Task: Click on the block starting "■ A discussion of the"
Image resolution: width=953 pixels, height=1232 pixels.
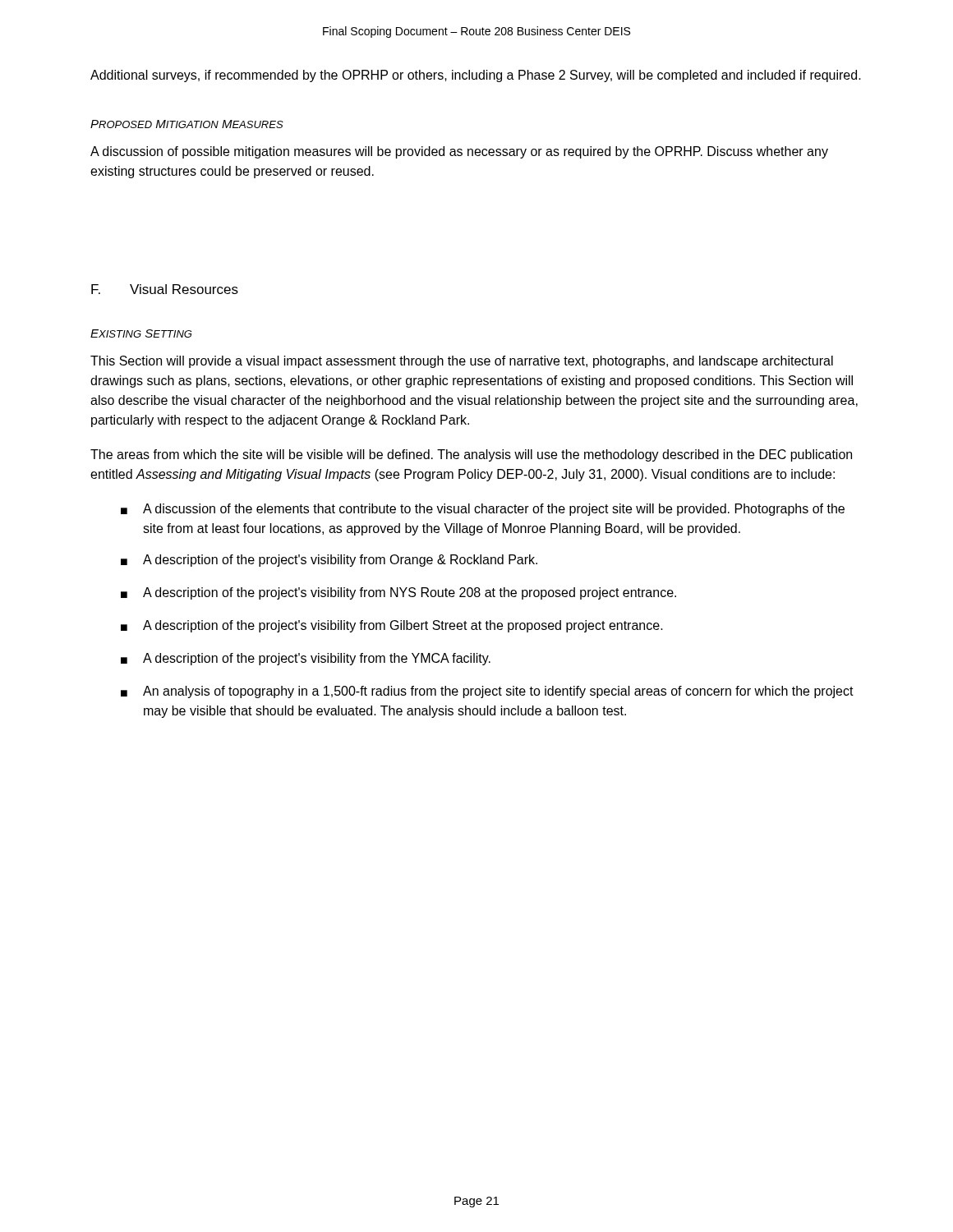Action: click(491, 519)
